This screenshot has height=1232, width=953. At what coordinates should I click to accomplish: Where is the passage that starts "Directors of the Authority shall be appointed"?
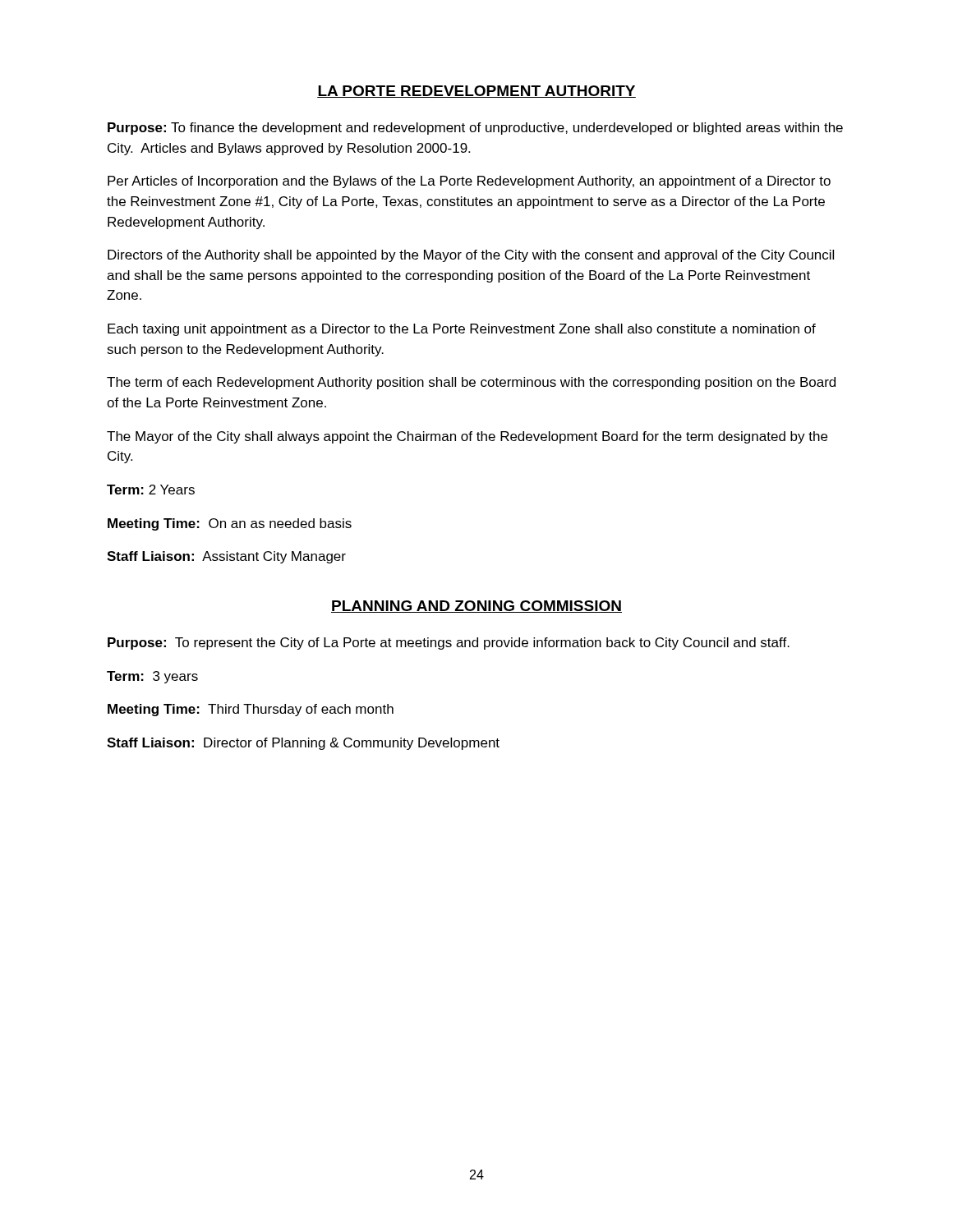click(x=471, y=275)
